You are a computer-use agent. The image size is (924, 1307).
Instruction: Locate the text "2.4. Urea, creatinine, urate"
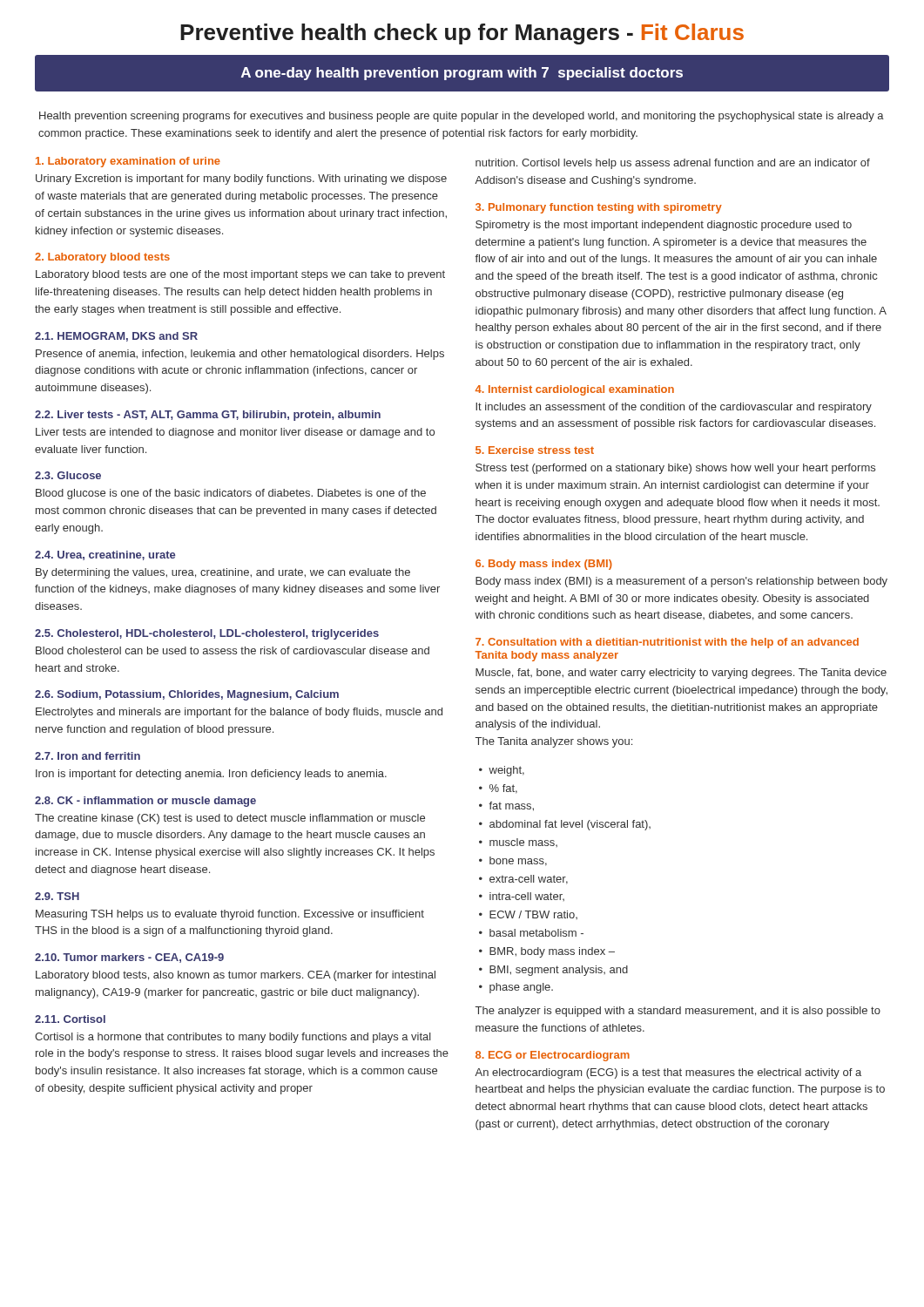coord(105,554)
